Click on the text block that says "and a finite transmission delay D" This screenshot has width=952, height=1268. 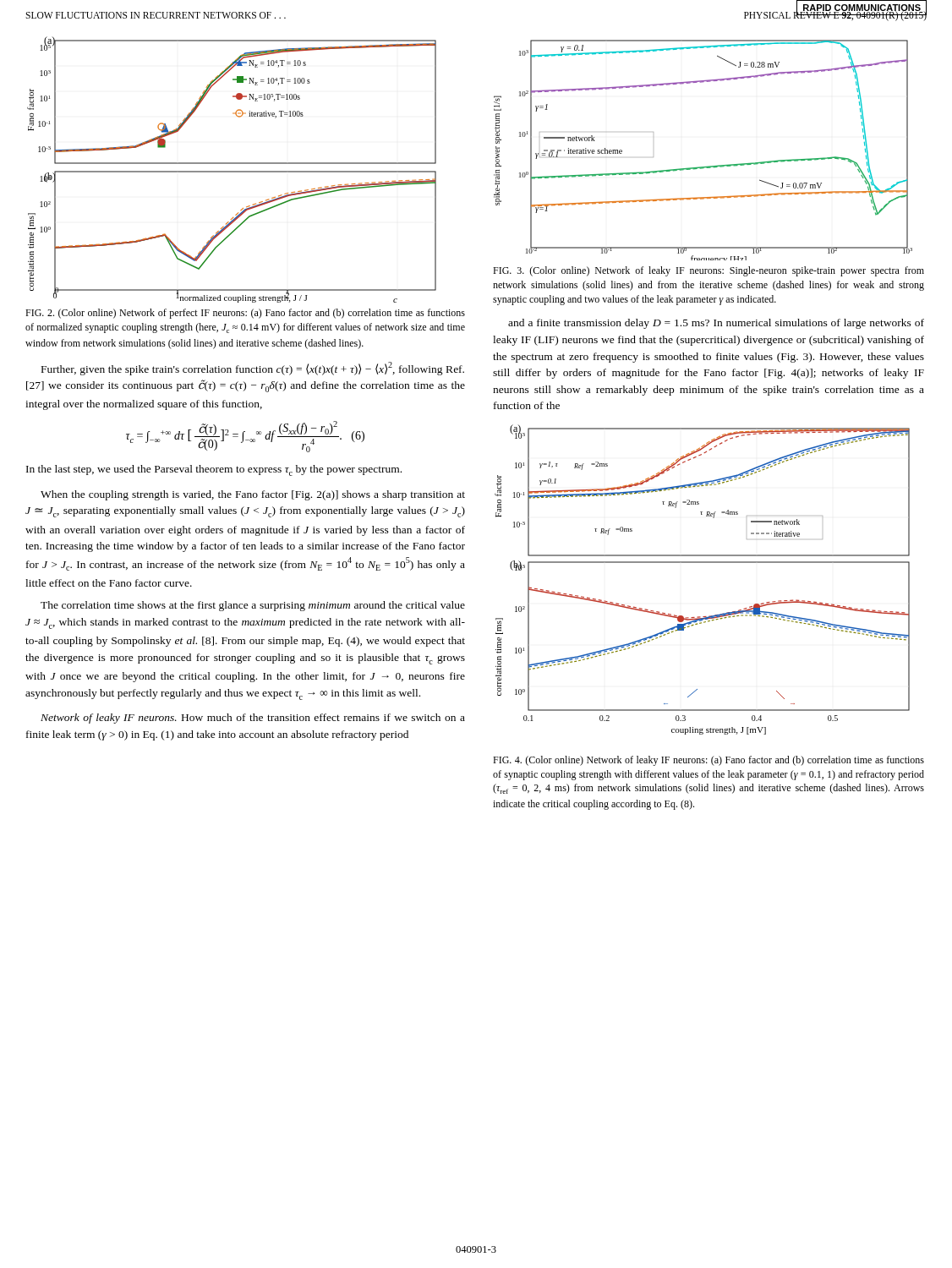pyautogui.click(x=709, y=364)
